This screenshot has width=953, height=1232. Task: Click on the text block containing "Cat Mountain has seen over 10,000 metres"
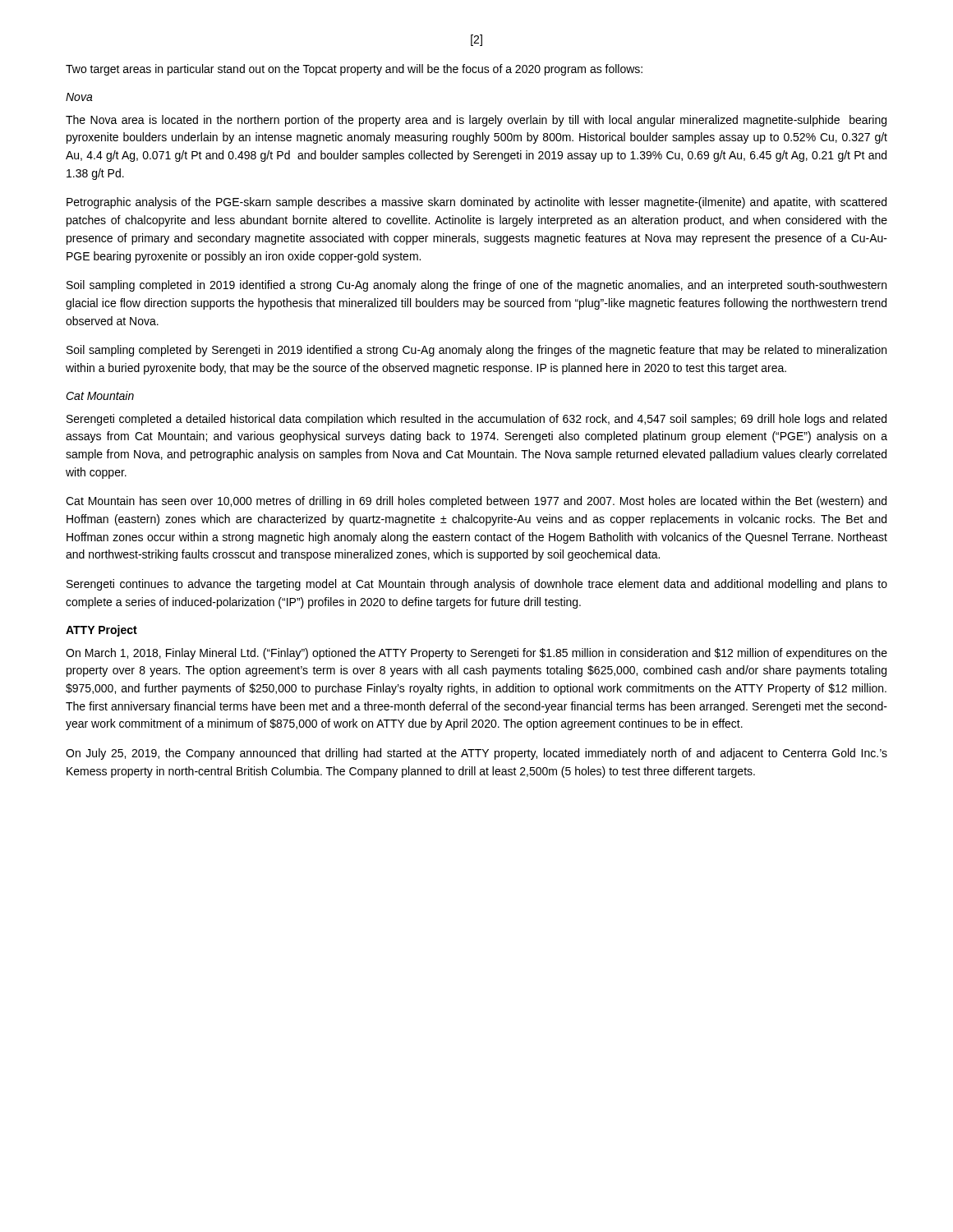pos(476,528)
